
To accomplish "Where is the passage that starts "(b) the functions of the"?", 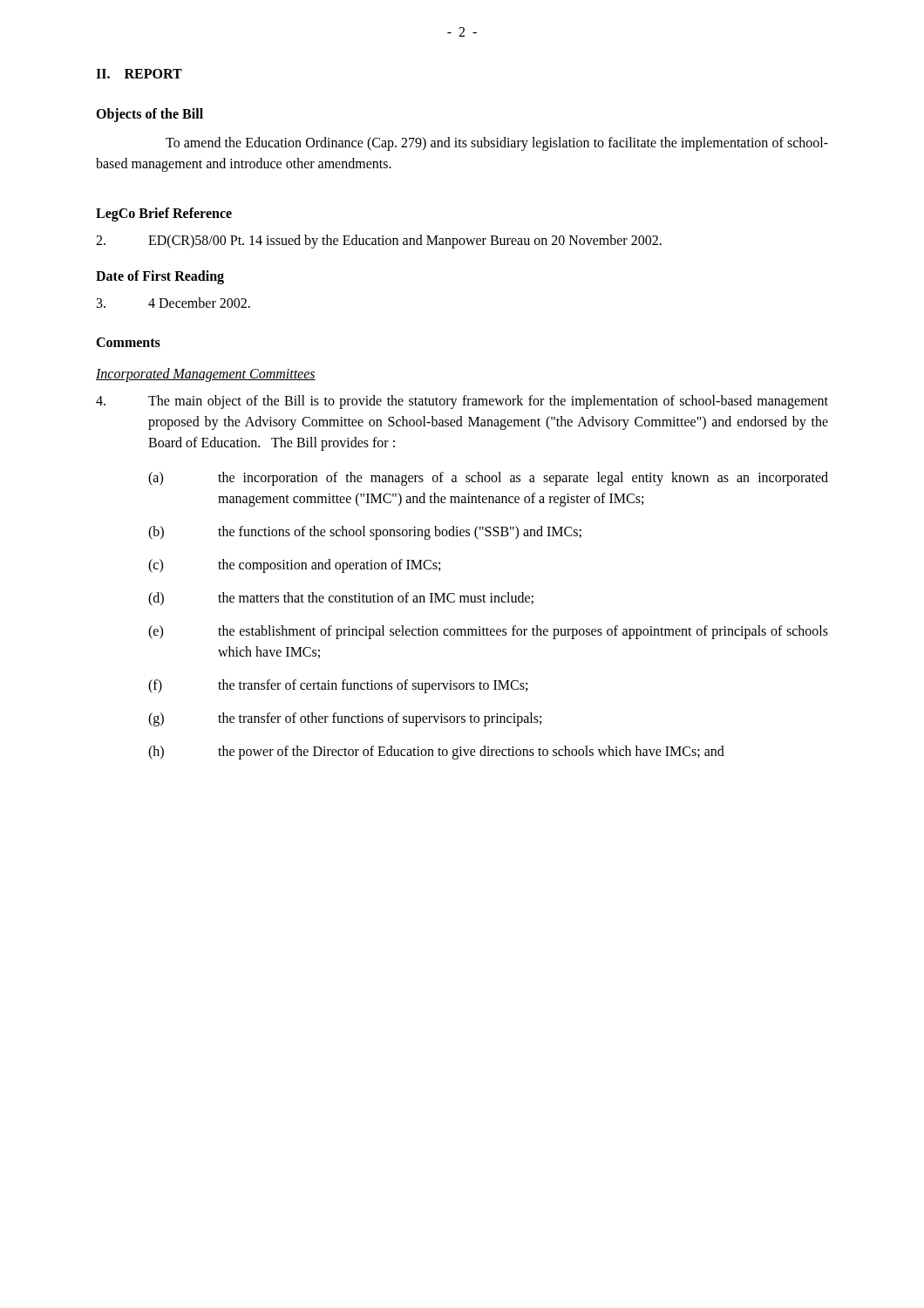I will coord(462,532).
